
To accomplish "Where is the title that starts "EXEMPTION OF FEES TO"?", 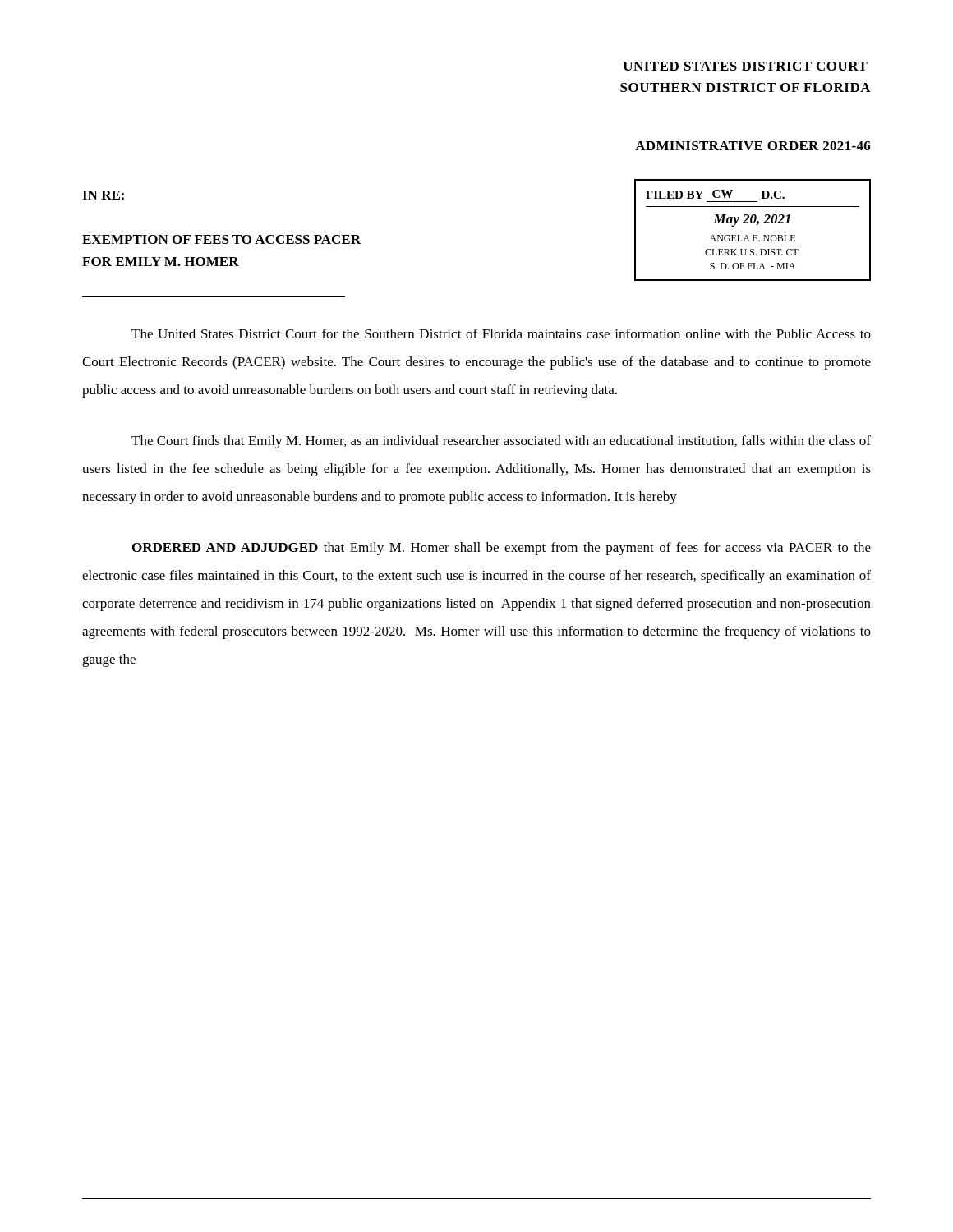I will pyautogui.click(x=221, y=251).
